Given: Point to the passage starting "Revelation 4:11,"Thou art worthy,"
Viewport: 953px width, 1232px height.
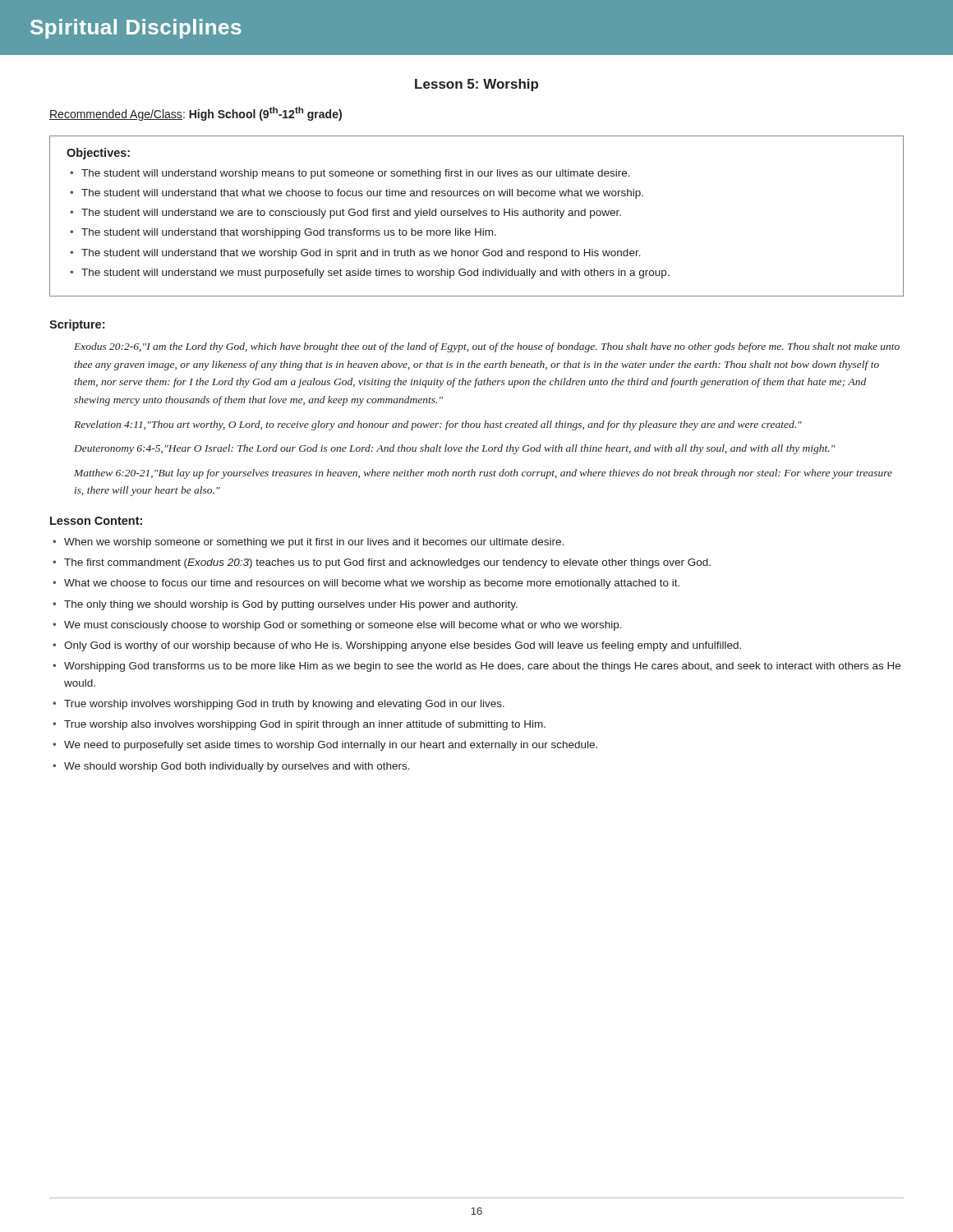Looking at the screenshot, I should [438, 424].
